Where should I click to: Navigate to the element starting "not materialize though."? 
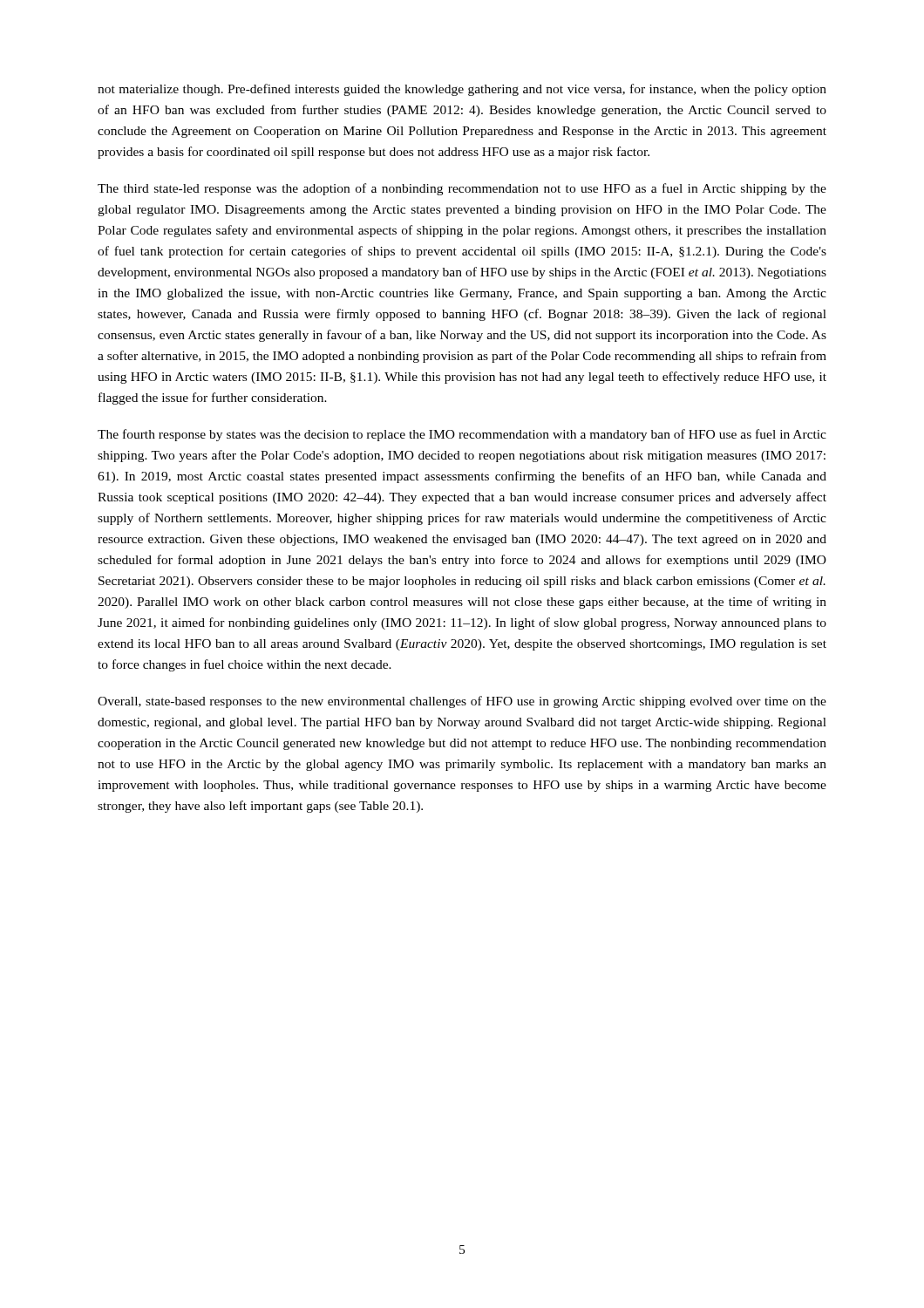462,120
